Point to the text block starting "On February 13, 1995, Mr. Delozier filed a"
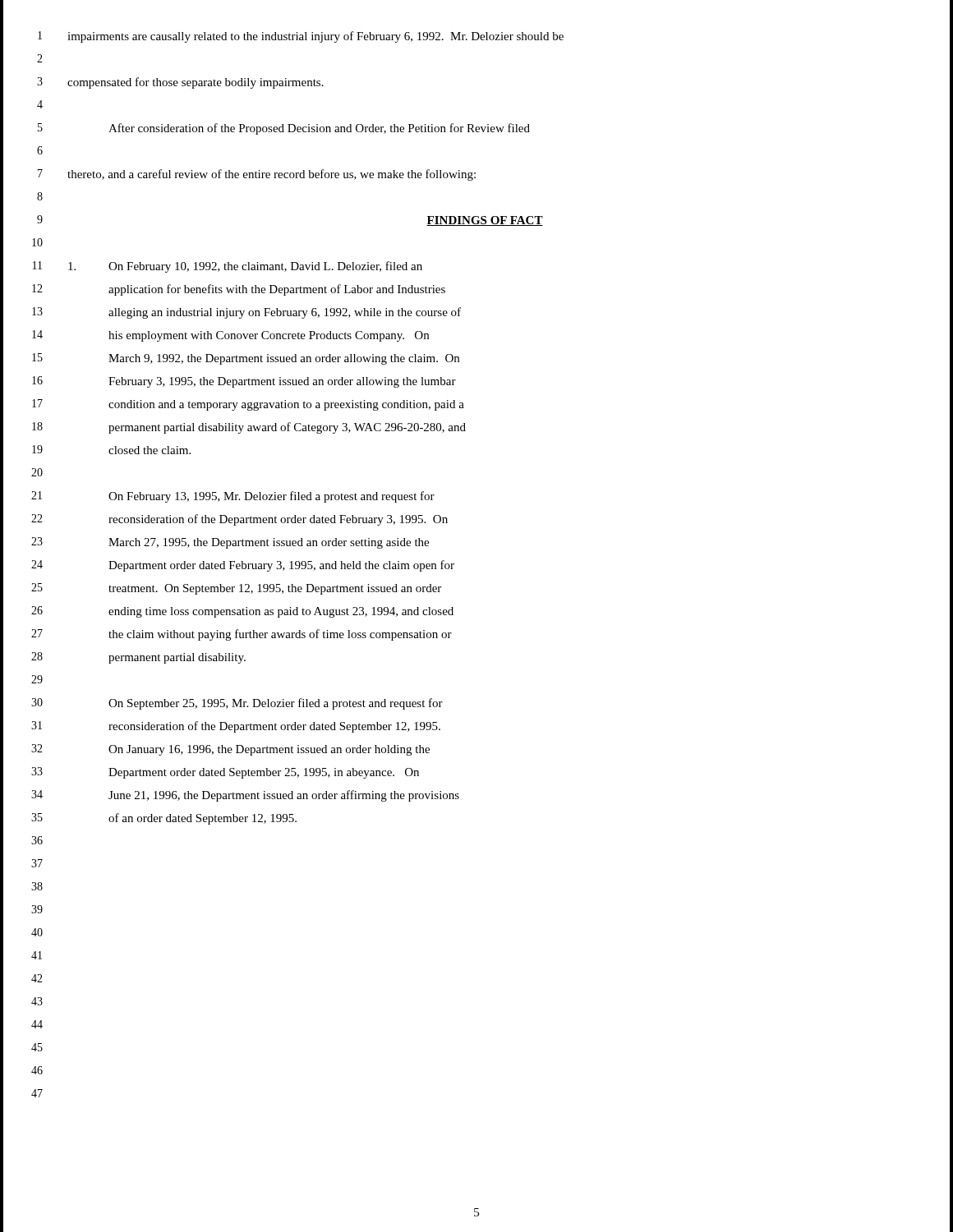 pos(281,577)
